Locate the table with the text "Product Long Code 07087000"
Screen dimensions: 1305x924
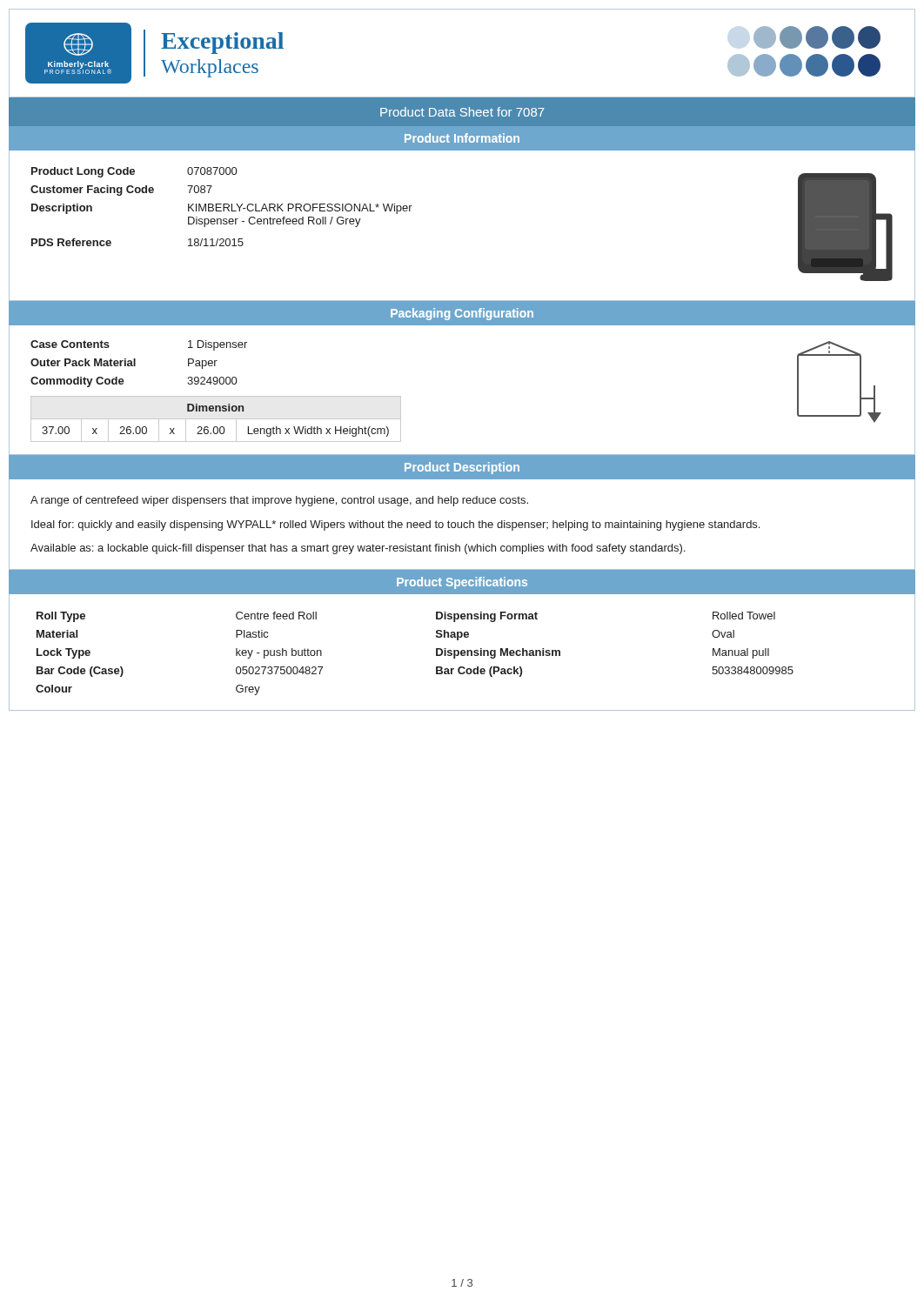pos(384,209)
